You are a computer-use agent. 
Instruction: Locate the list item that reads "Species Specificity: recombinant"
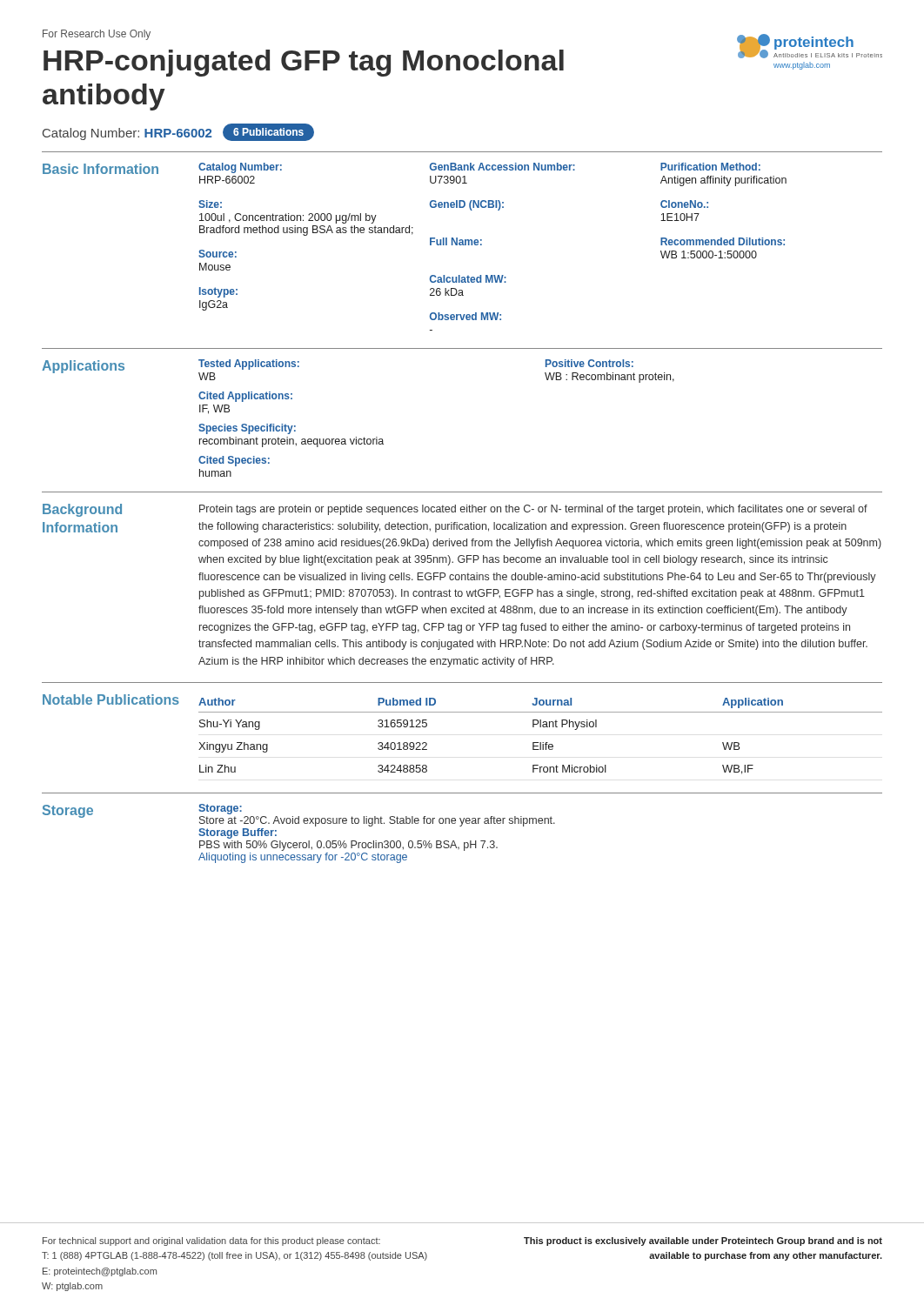pos(367,435)
